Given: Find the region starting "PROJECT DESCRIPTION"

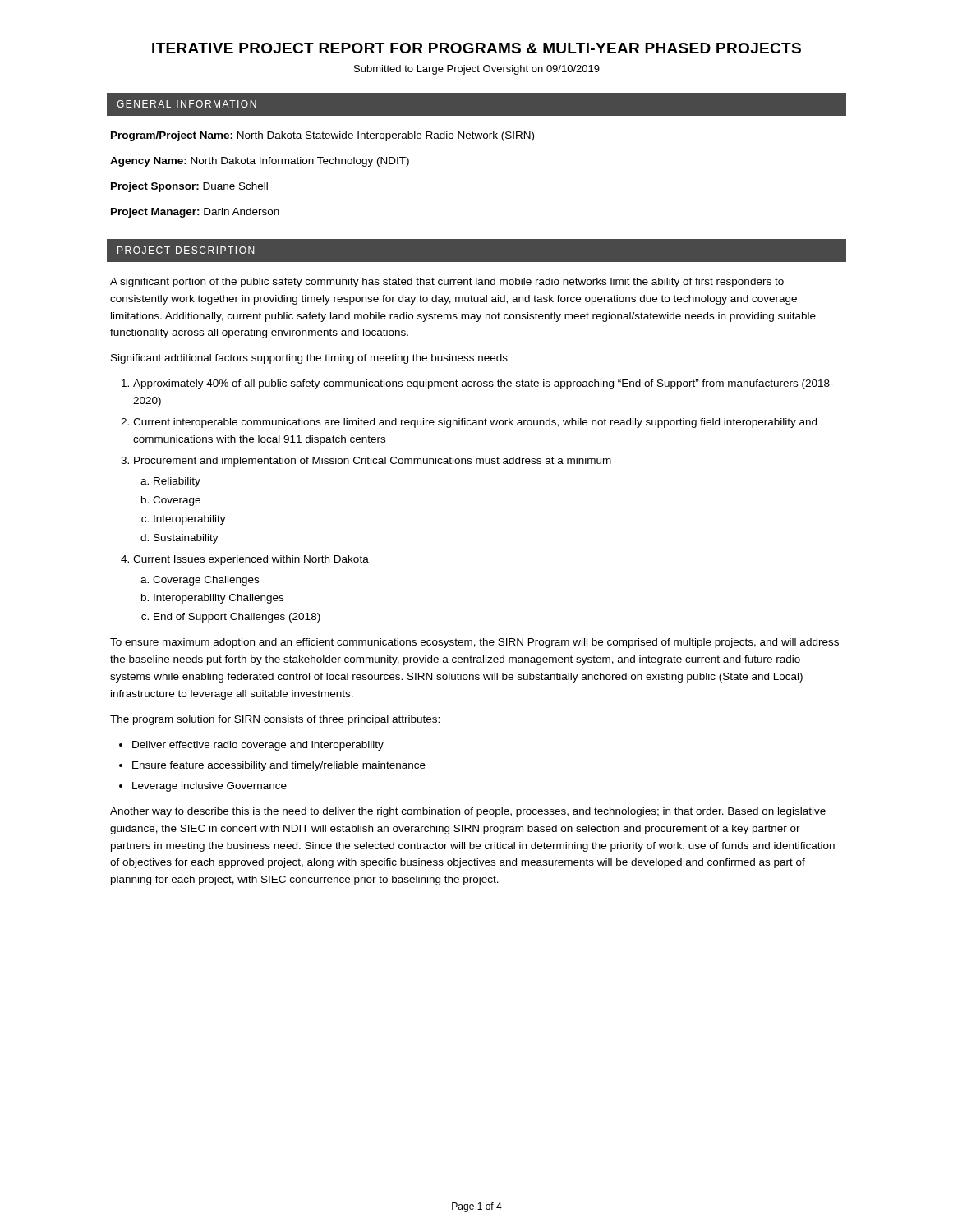Looking at the screenshot, I should click(x=186, y=250).
